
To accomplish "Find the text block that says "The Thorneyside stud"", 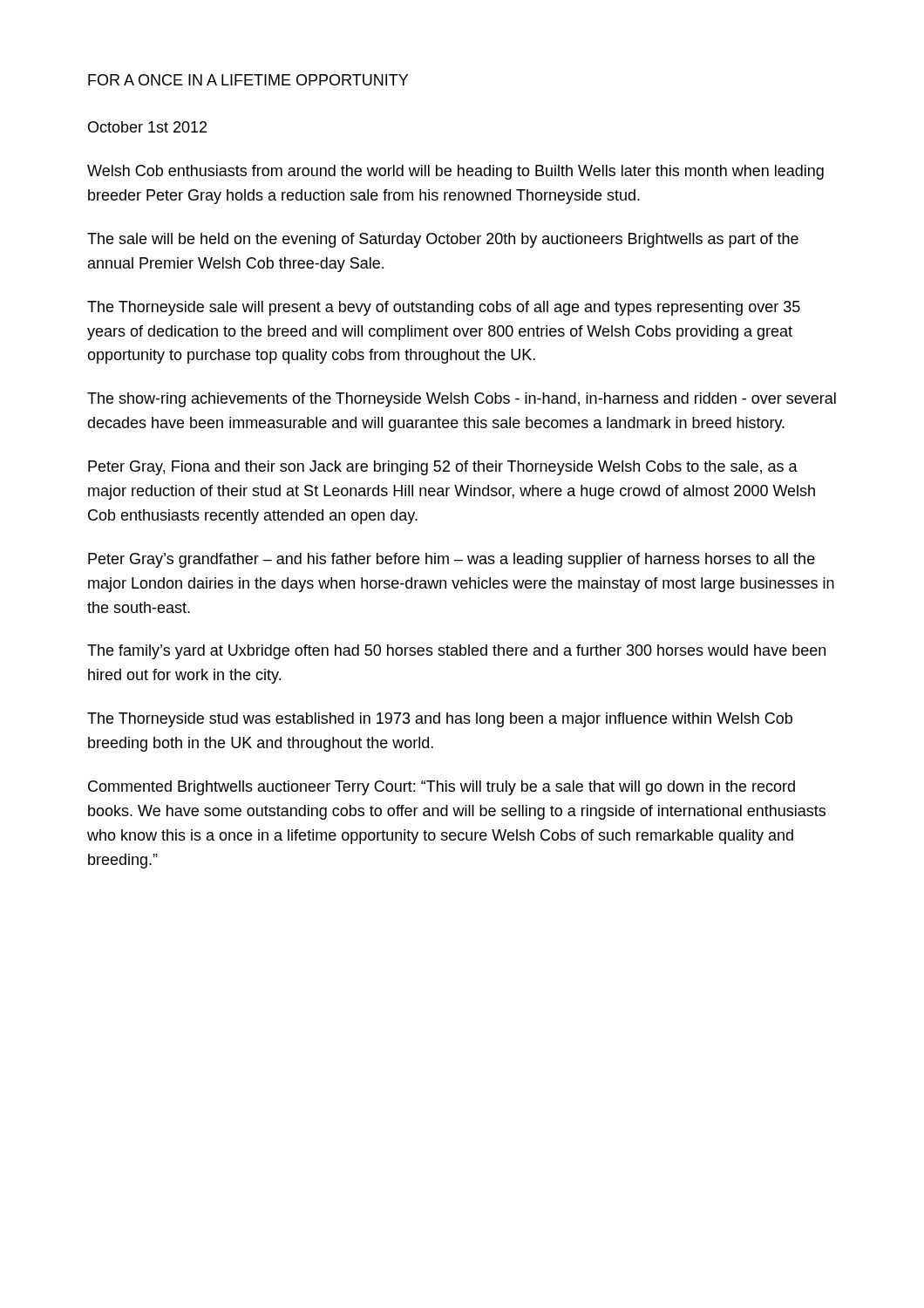I will coord(440,731).
